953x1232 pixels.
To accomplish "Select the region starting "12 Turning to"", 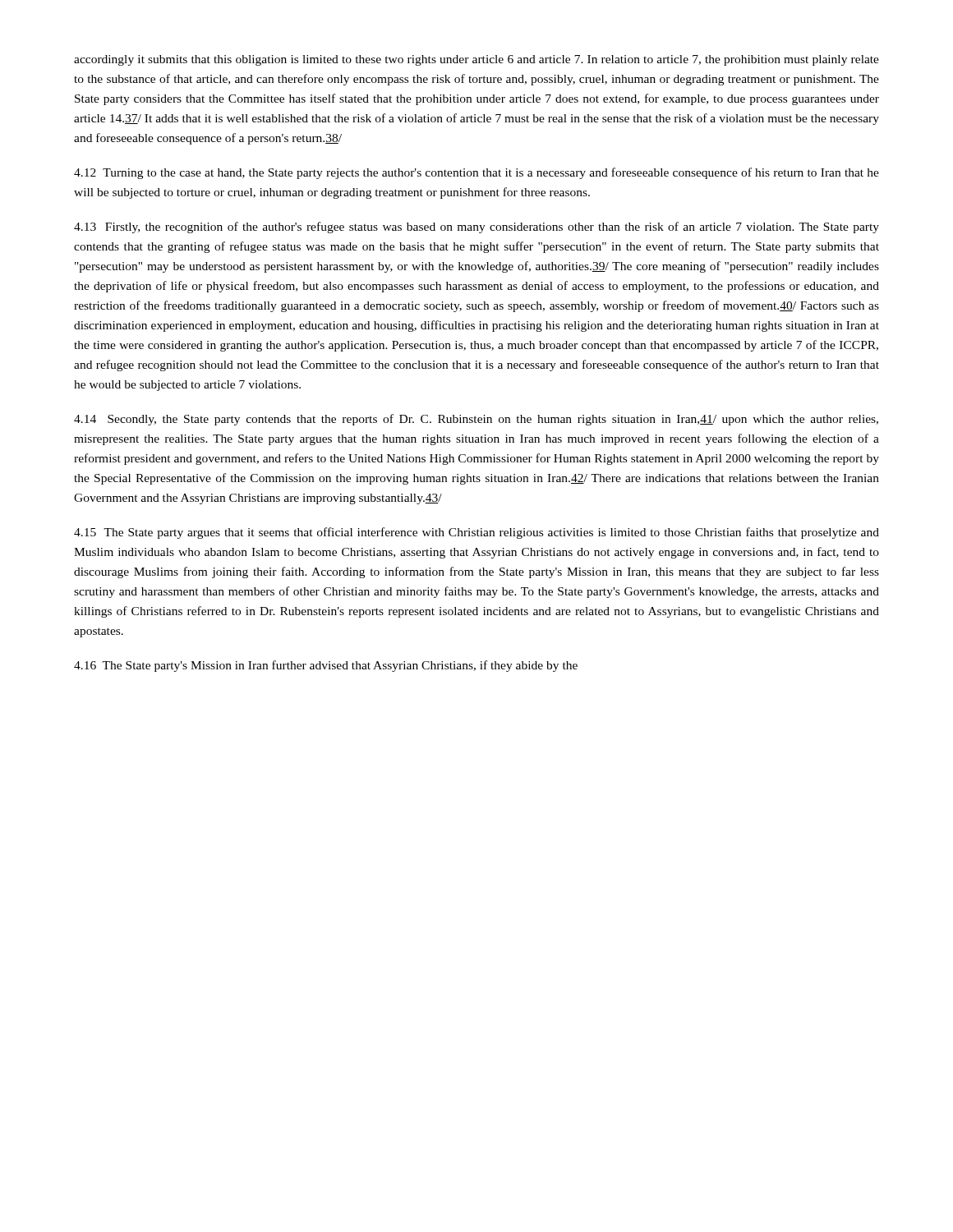I will click(476, 182).
